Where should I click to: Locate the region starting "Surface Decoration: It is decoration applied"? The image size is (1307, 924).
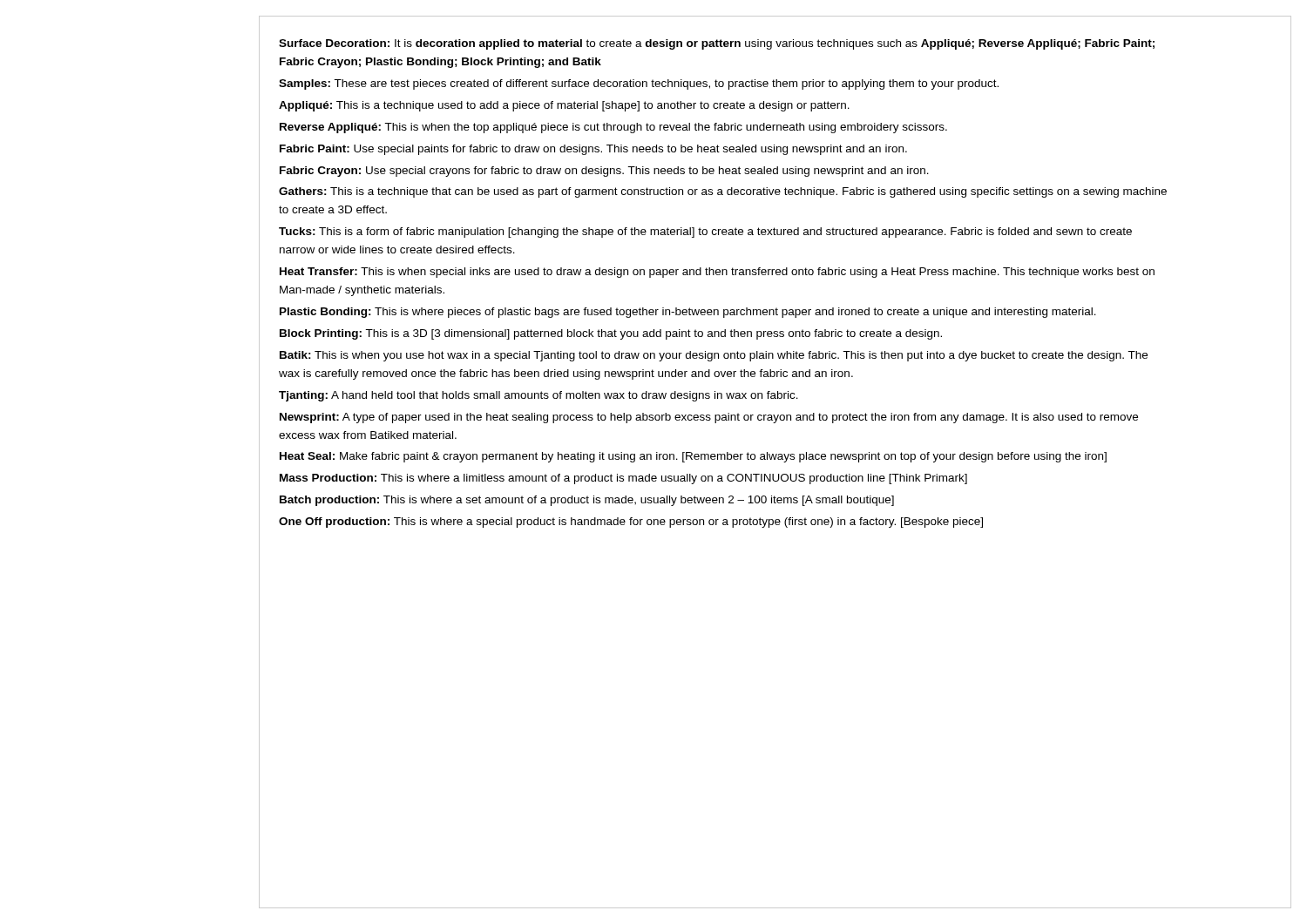[723, 283]
